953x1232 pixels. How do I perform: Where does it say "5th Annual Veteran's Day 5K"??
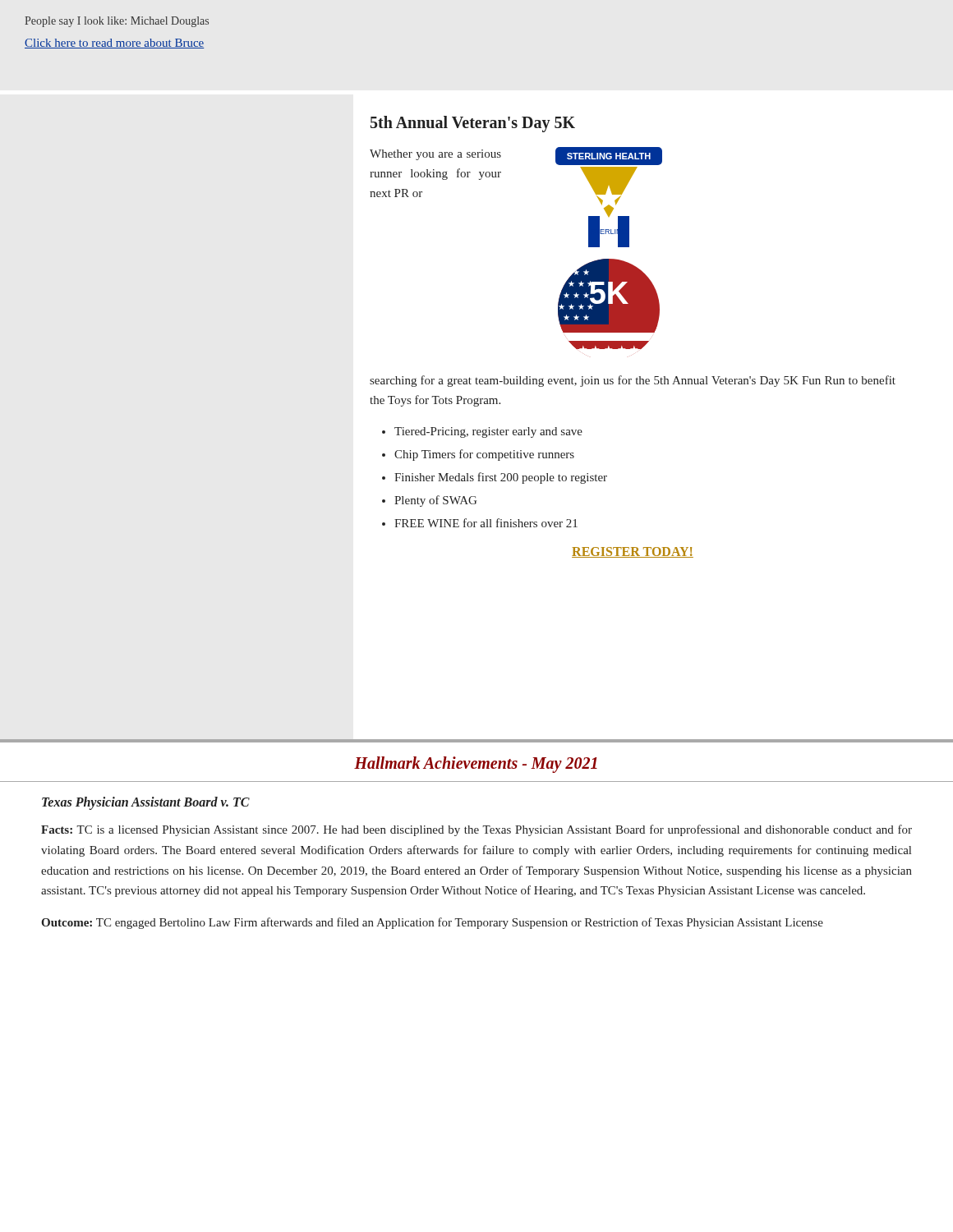[x=472, y=122]
